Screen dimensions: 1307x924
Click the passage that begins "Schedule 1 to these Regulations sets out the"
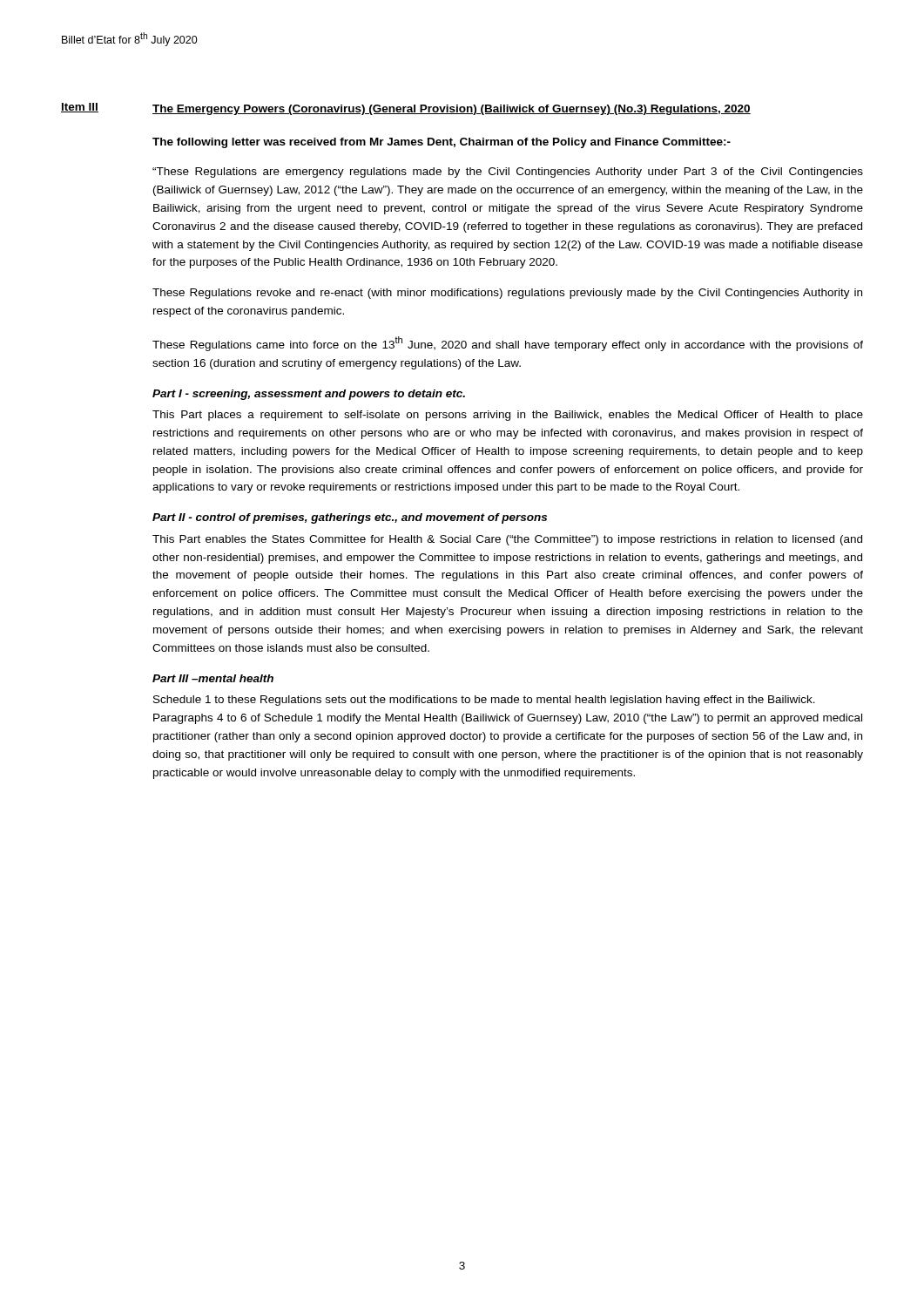click(x=508, y=736)
